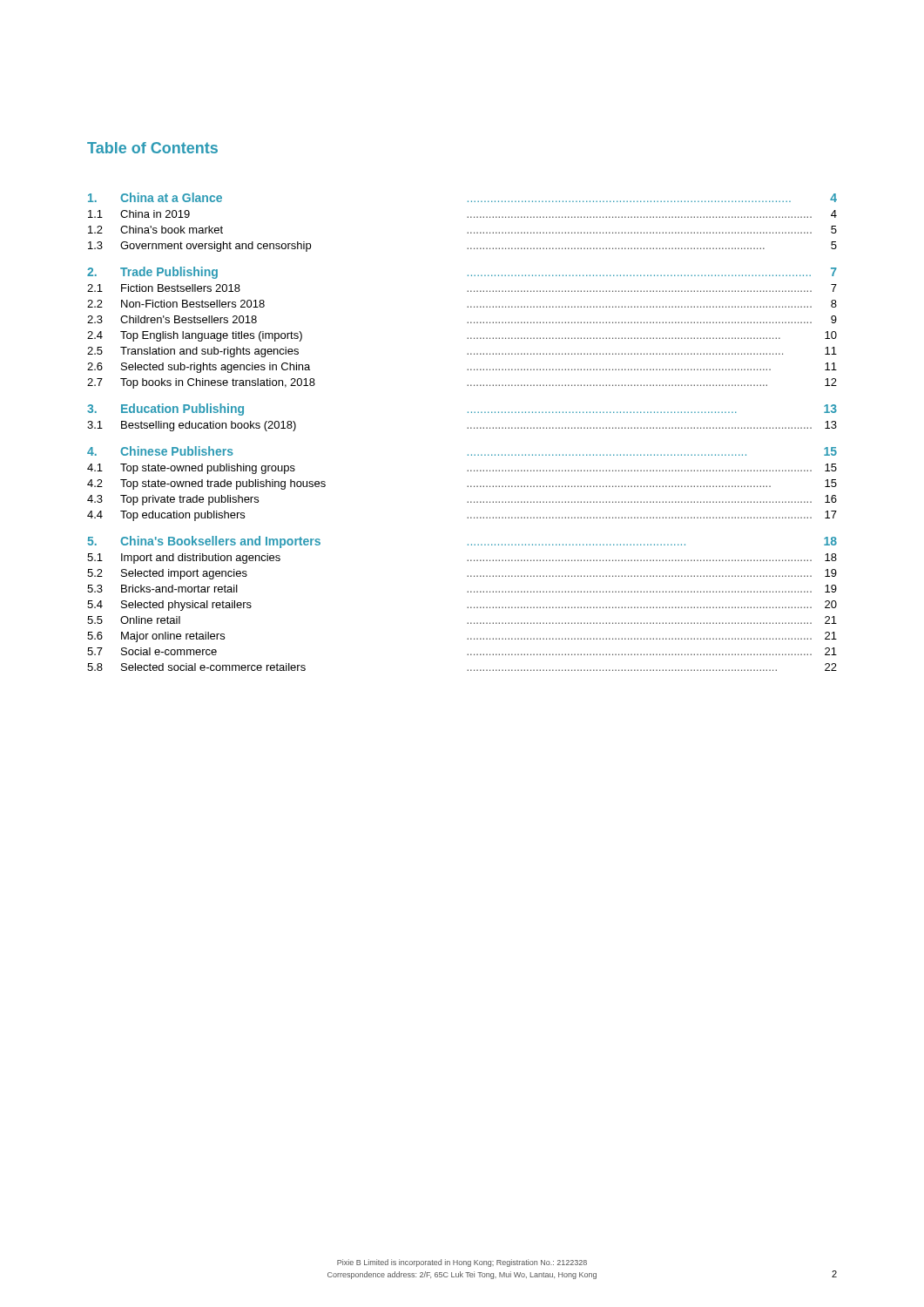The image size is (924, 1307).
Task: Locate the passage starting "2 China's book market"
Action: tap(462, 230)
